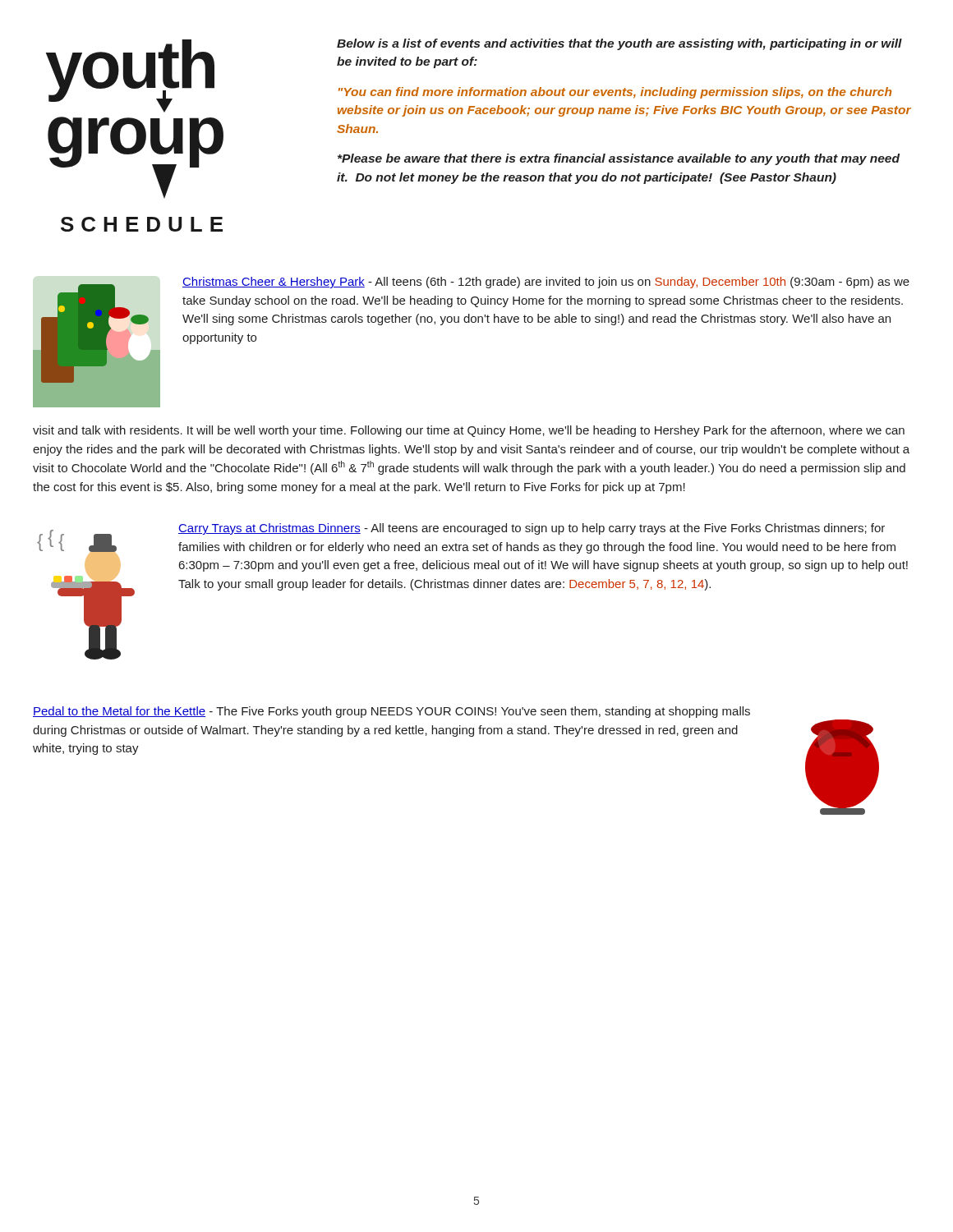Screen dimensions: 1232x953
Task: Select the text block starting "Christmas Cheer & Hershey Park -"
Action: click(x=547, y=310)
